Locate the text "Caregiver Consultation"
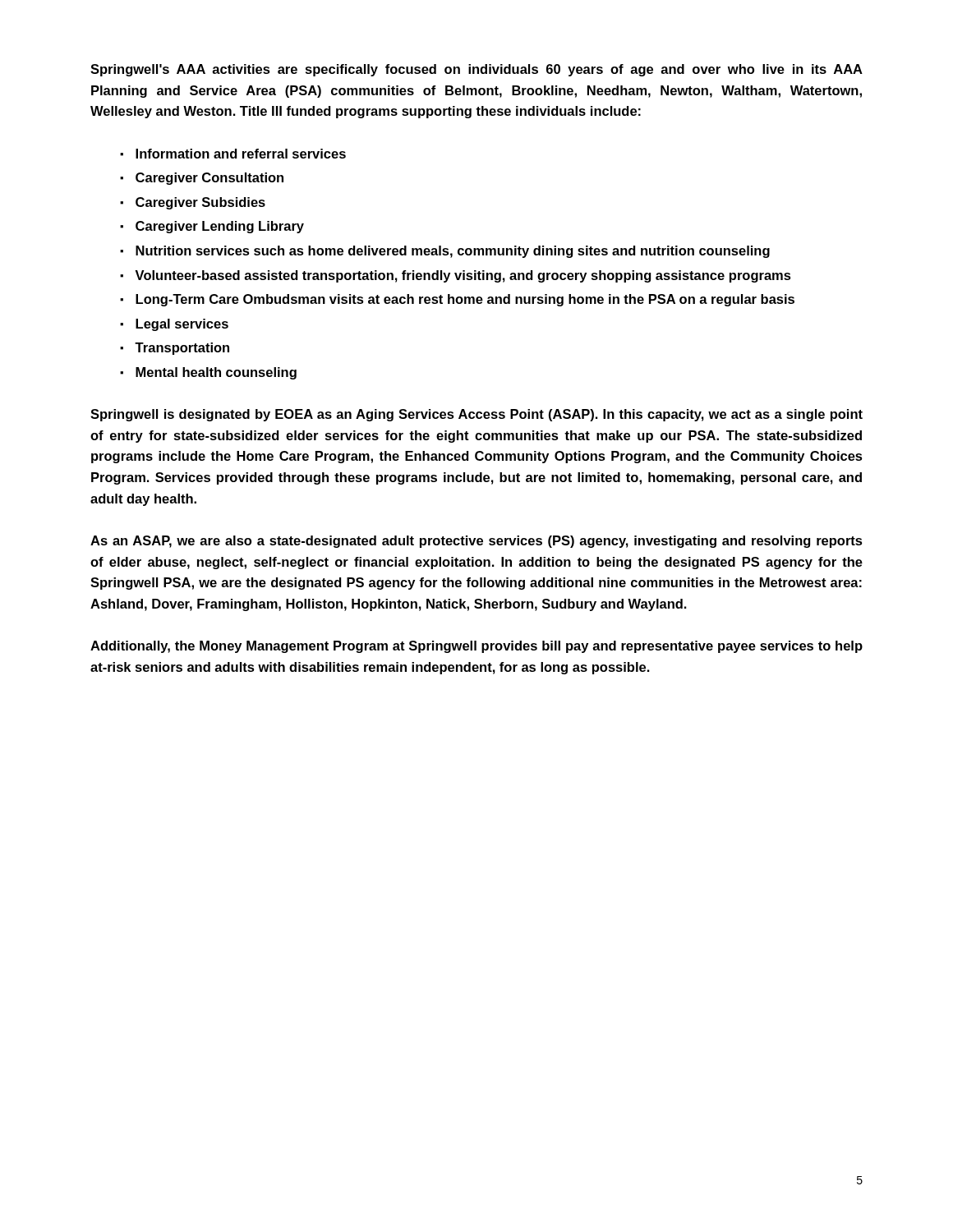953x1232 pixels. pyautogui.click(x=210, y=178)
